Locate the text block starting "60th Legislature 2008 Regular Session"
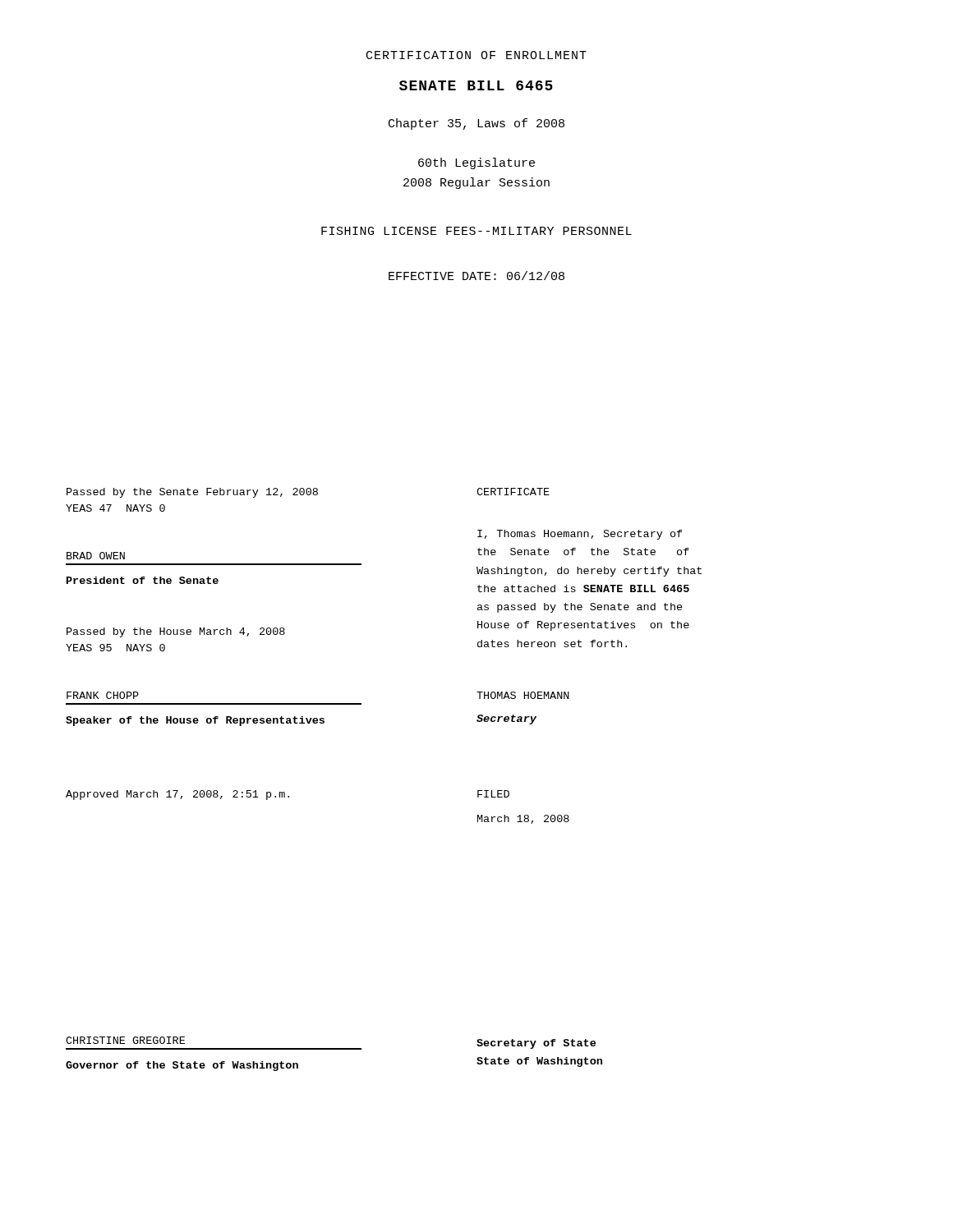The height and width of the screenshot is (1232, 953). [476, 174]
